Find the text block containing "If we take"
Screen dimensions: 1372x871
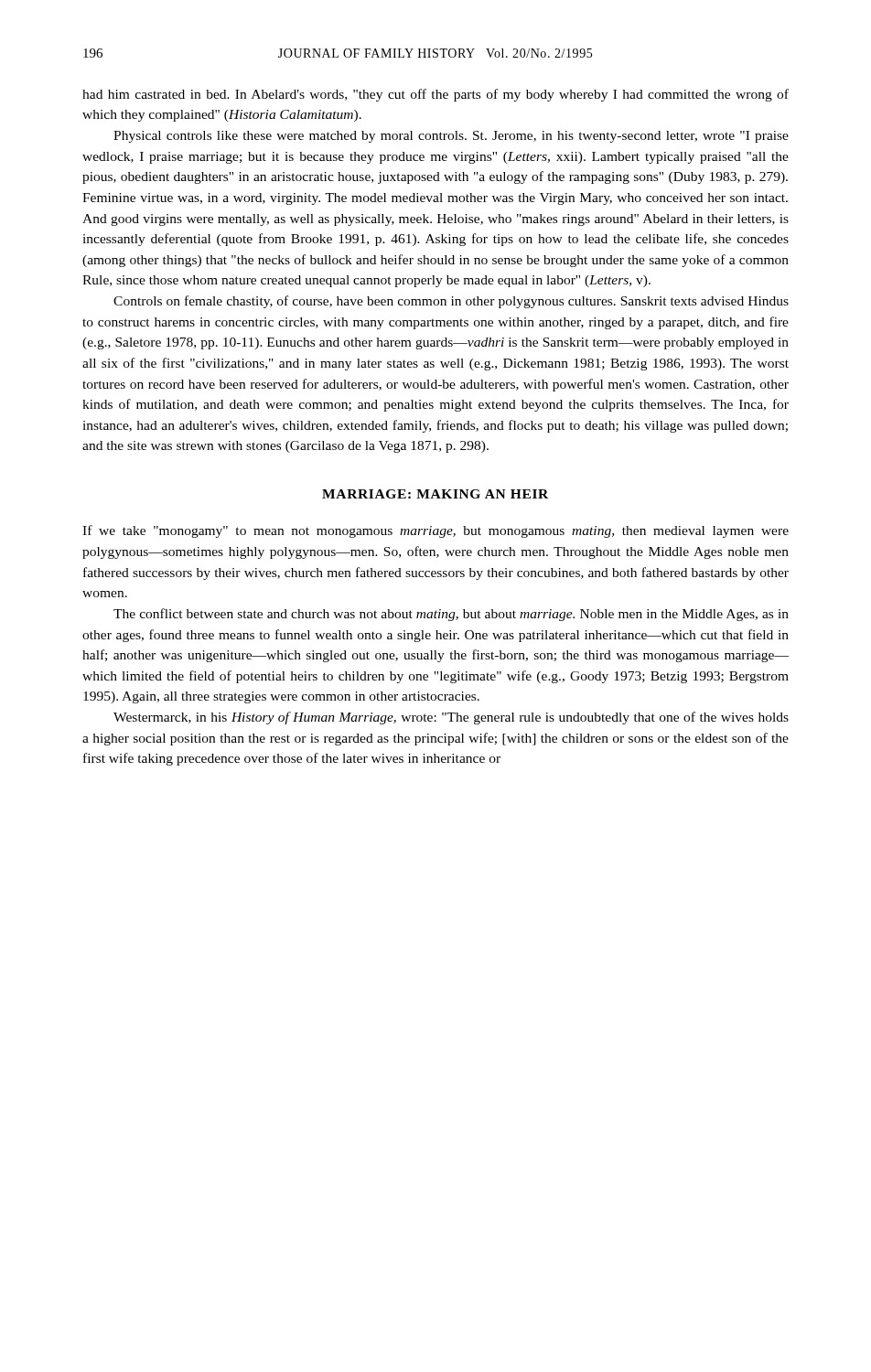coord(436,645)
